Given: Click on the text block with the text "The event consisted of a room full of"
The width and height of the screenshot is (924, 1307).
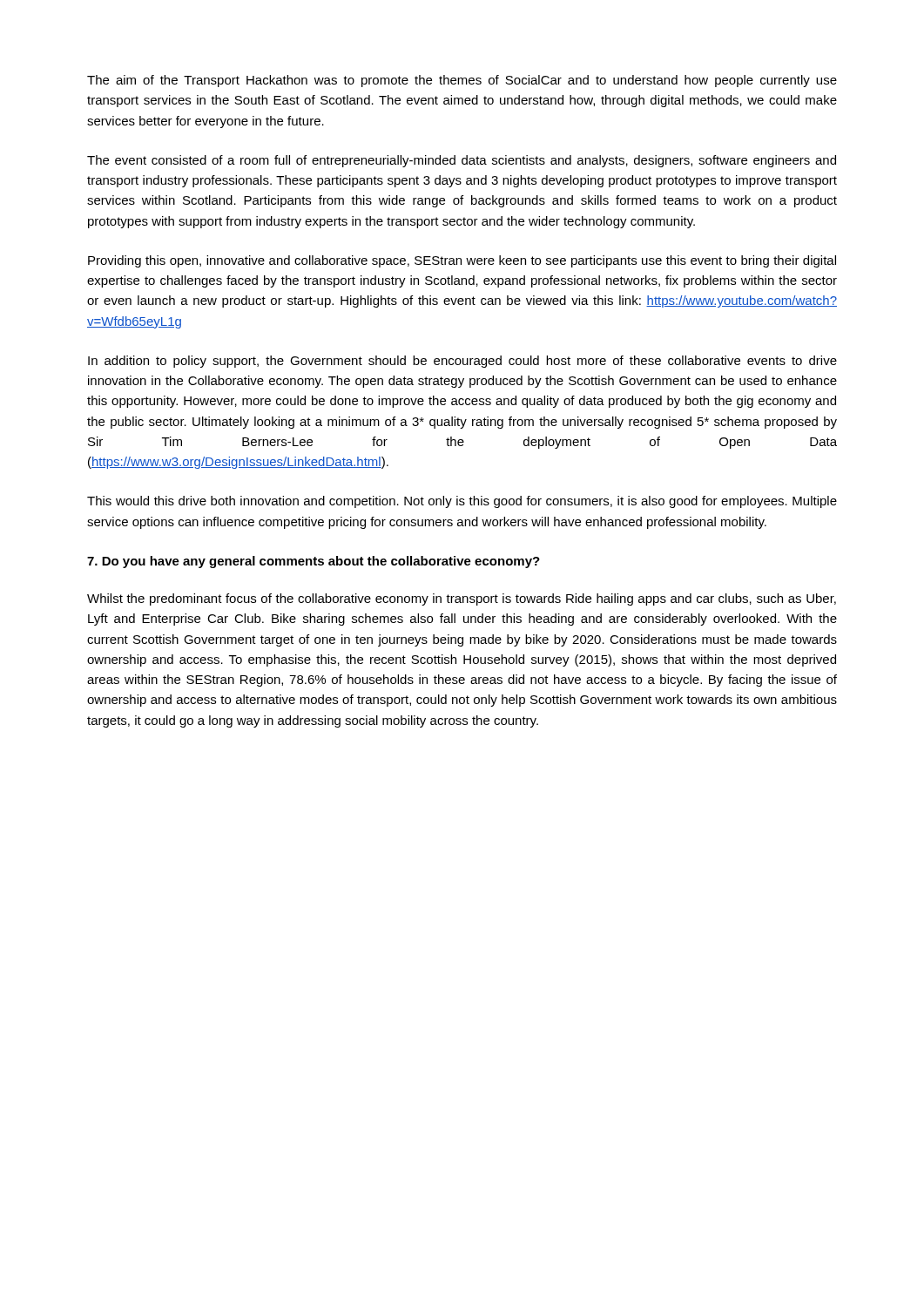Looking at the screenshot, I should point(462,190).
